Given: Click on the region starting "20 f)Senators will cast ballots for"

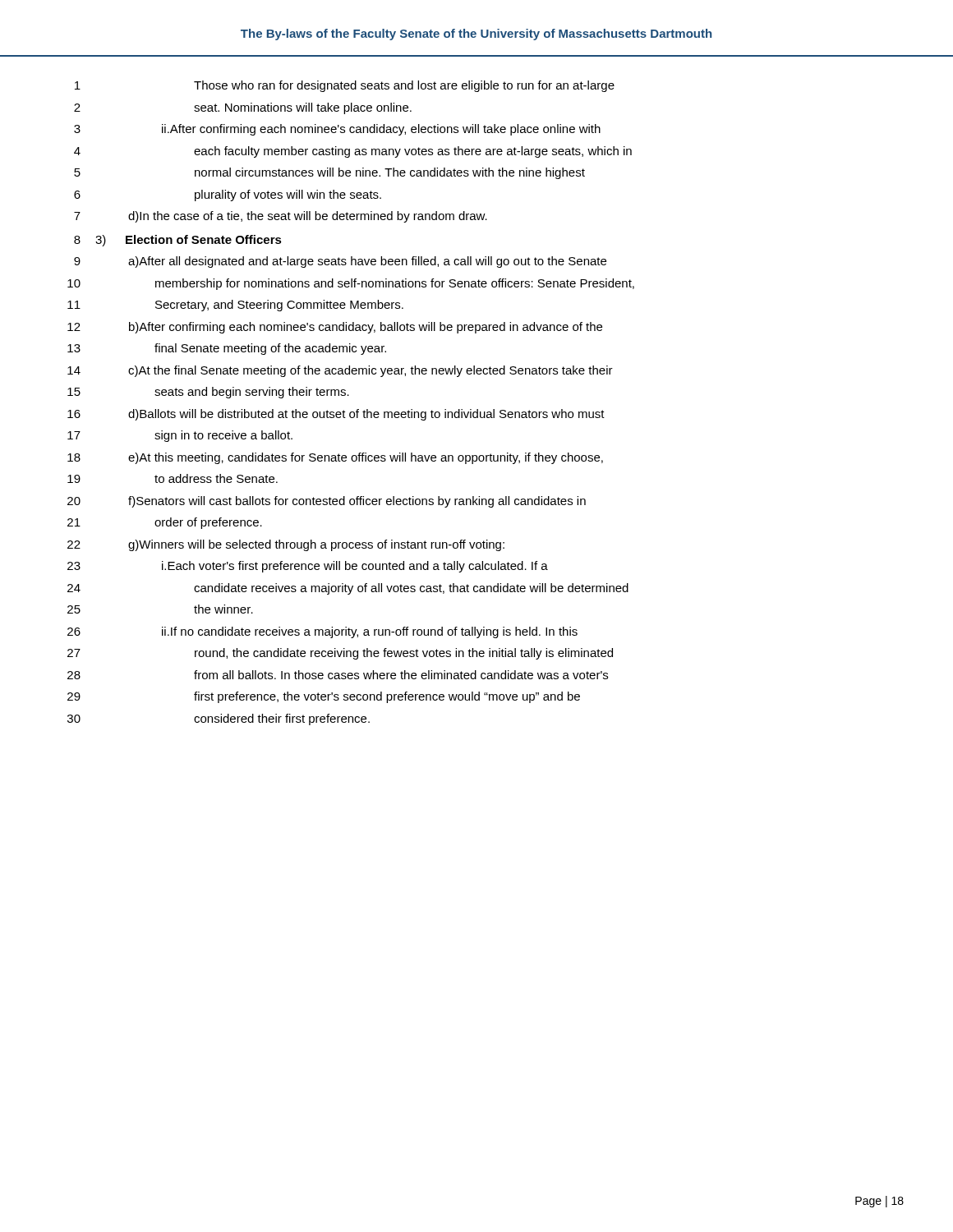Looking at the screenshot, I should [x=476, y=501].
